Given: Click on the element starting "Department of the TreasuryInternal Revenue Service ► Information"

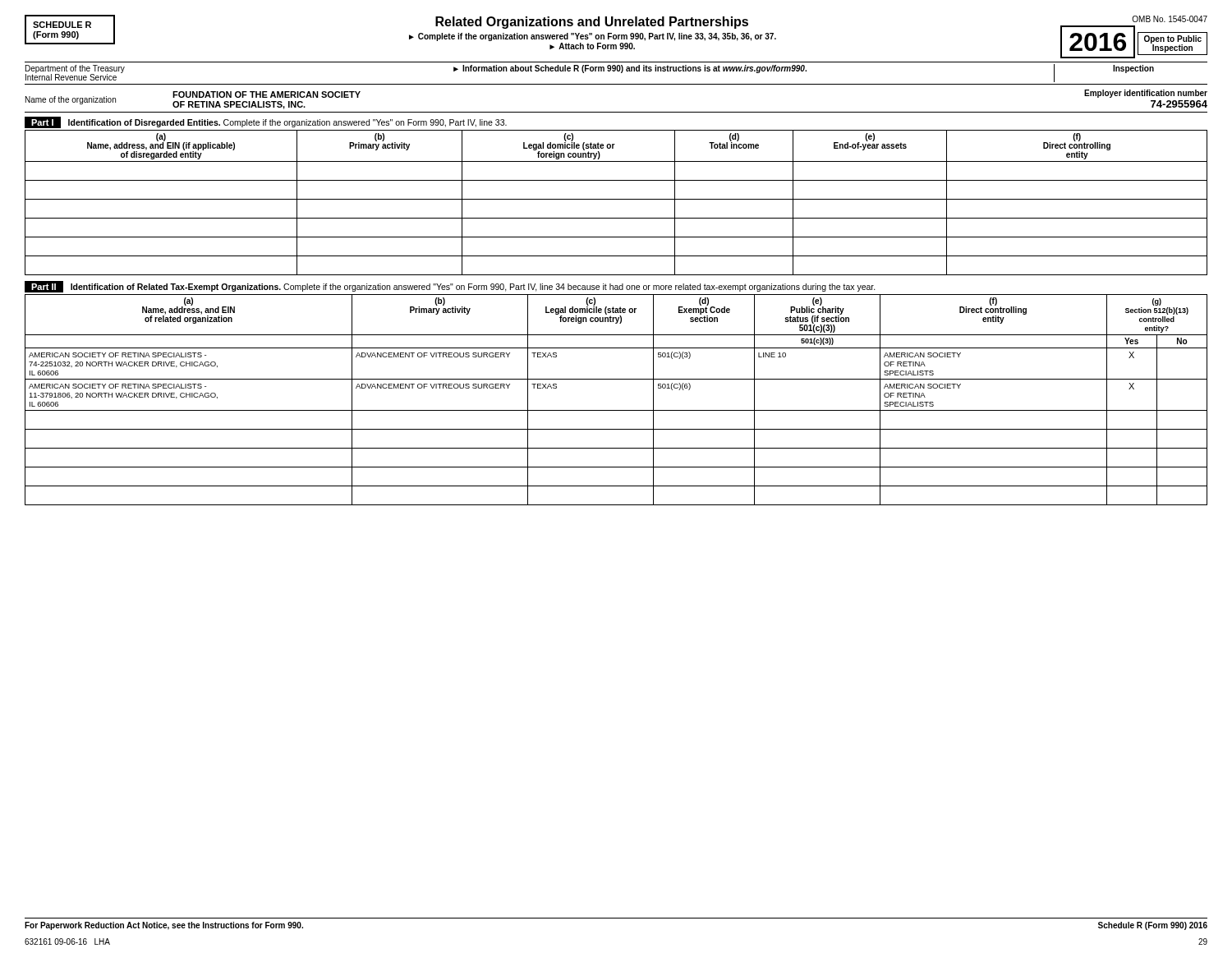Looking at the screenshot, I should pyautogui.click(x=616, y=73).
